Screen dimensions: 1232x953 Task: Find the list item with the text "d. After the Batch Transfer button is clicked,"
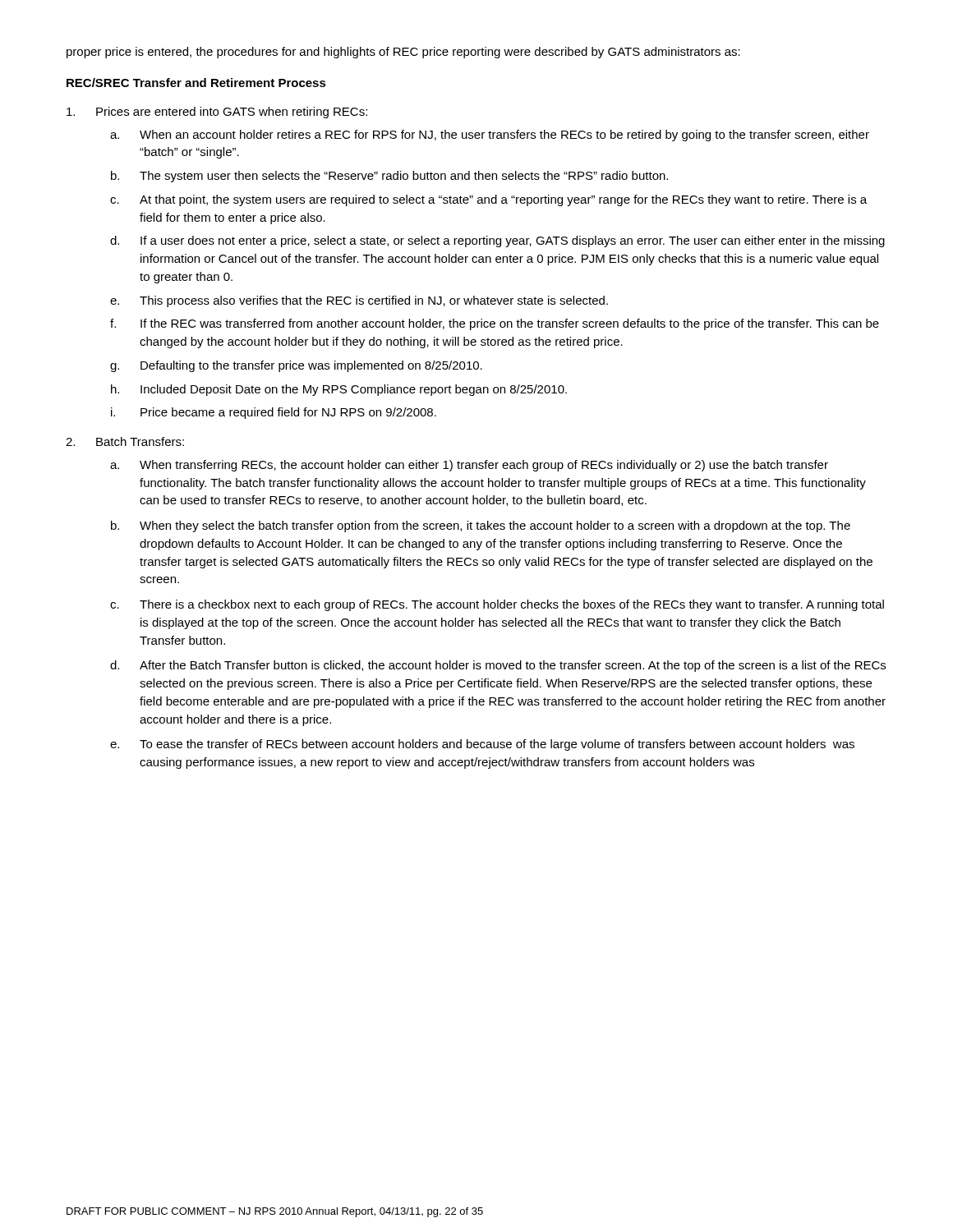pos(499,692)
